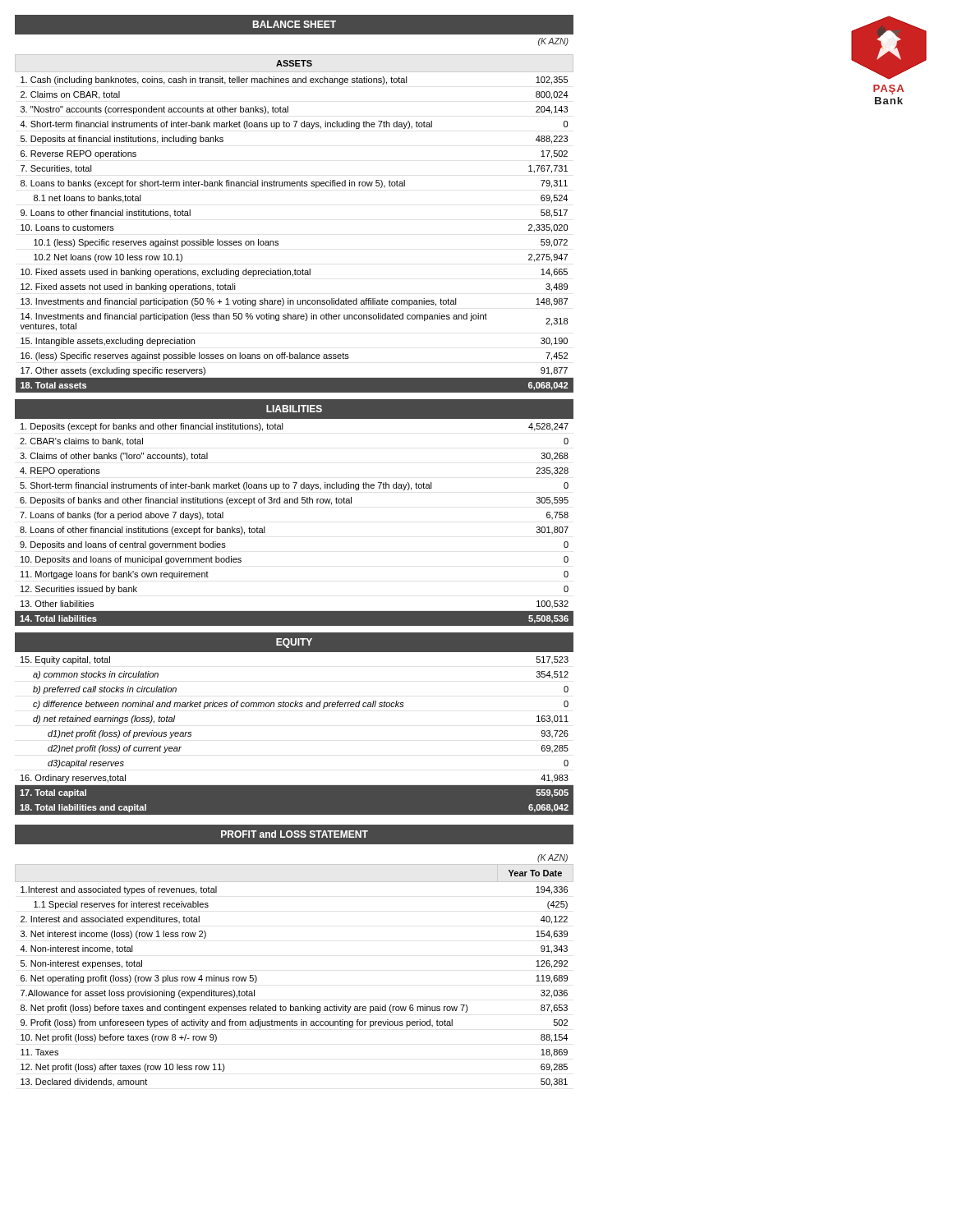Find the logo
953x1232 pixels.
click(889, 61)
